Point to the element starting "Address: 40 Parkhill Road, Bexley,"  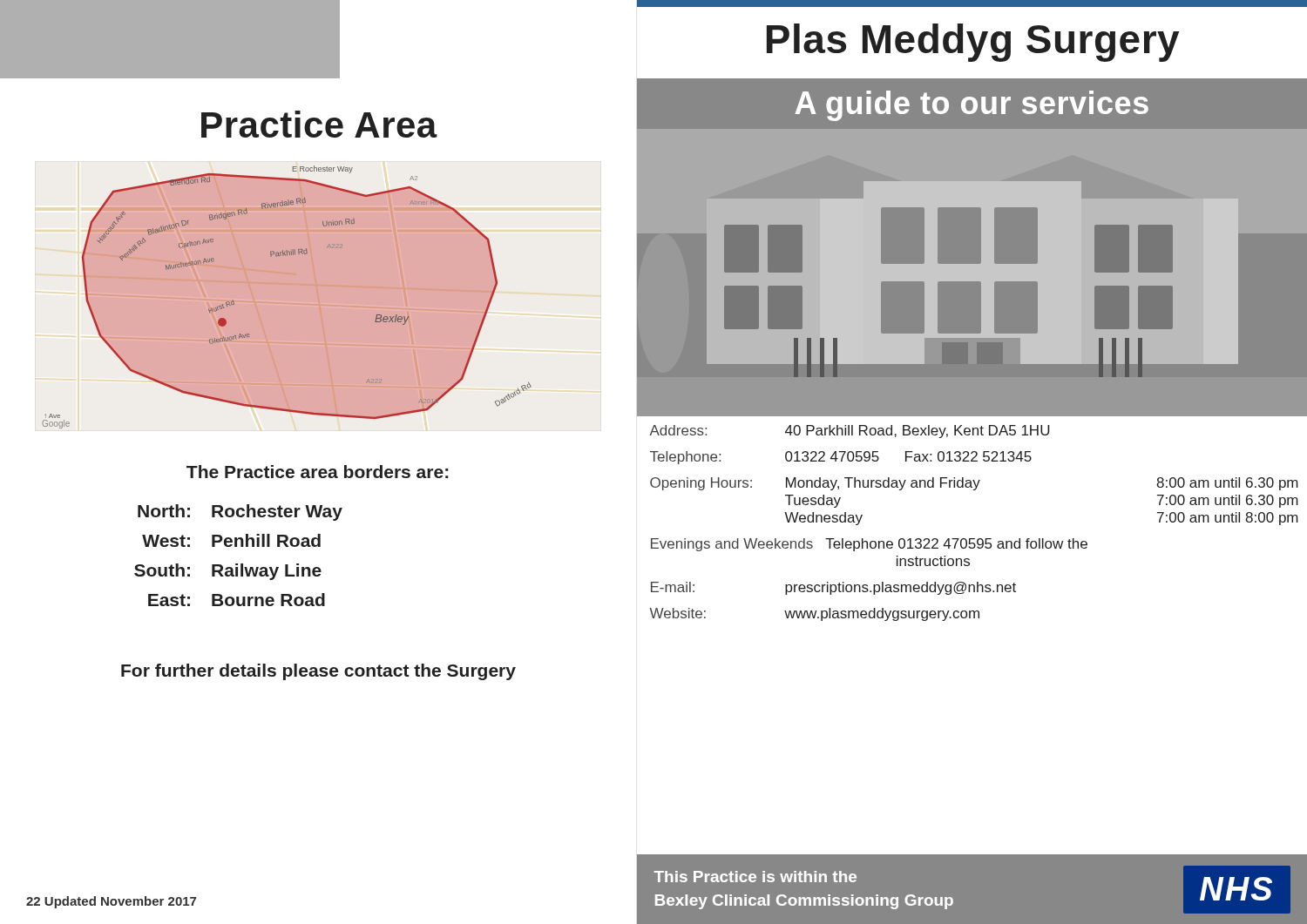(974, 431)
